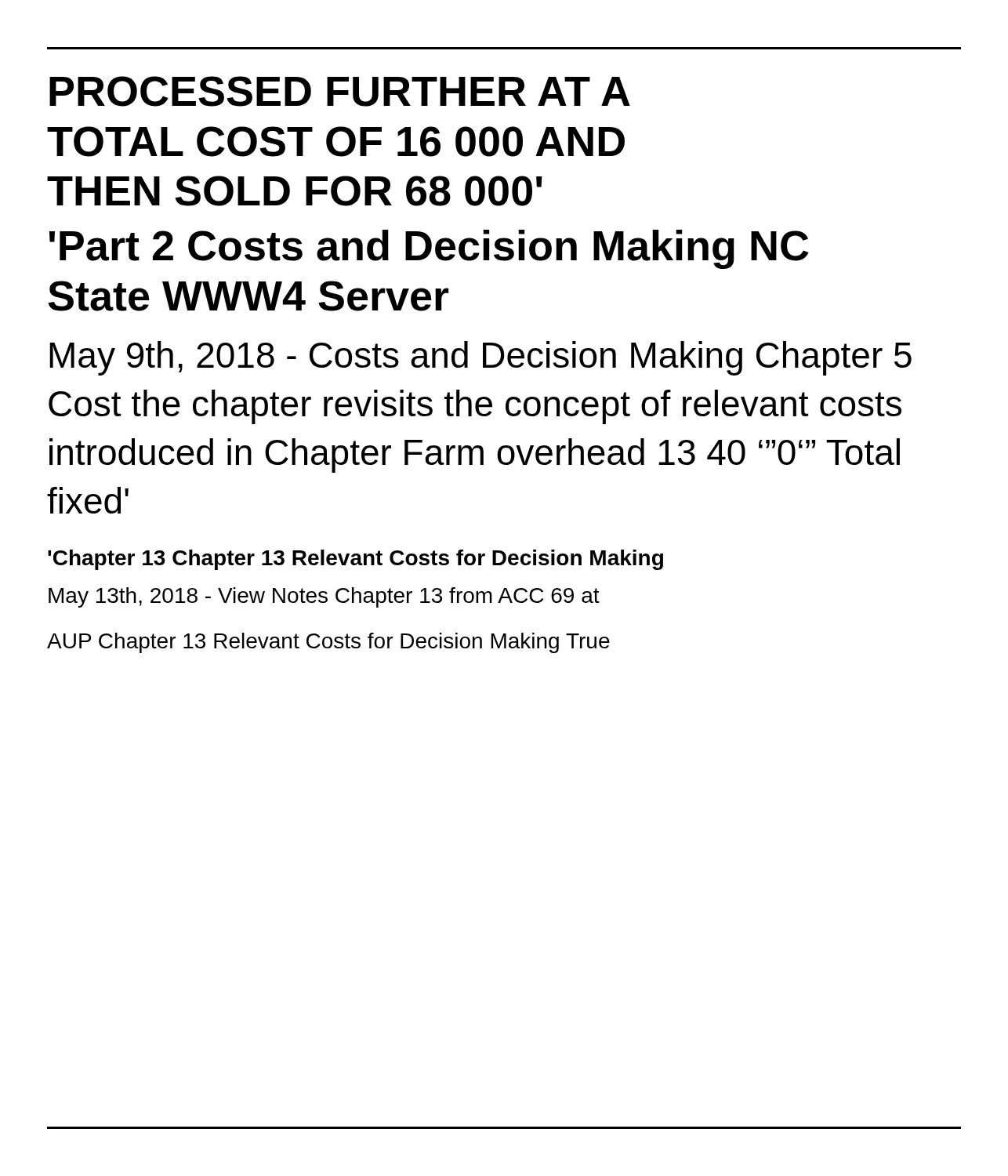The image size is (1008, 1176).
Task: Point to the element starting "May 13th, 2018"
Action: coord(323,596)
